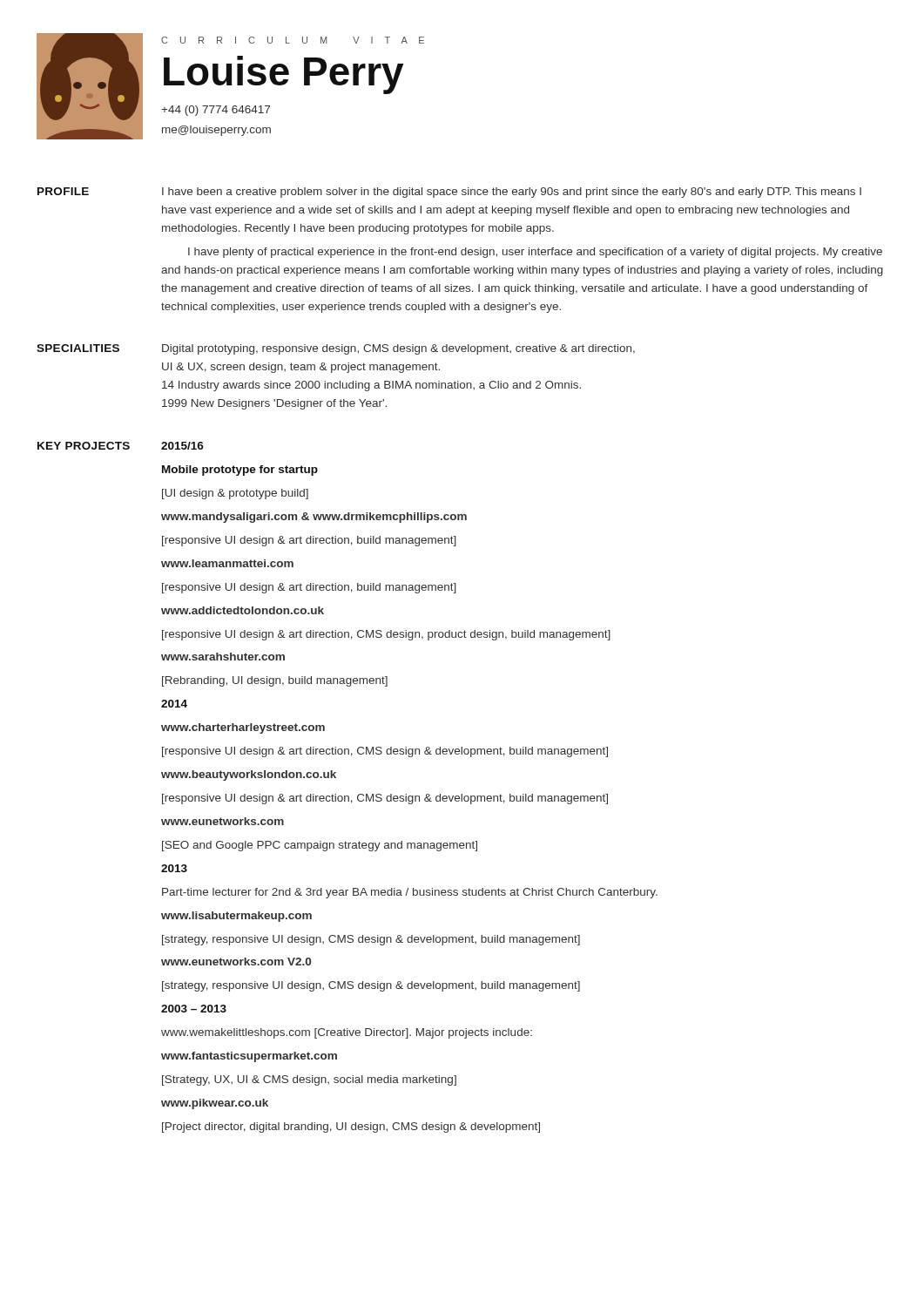Where is the passage that starts "2013 Part-time lecturer for"?
924x1307 pixels.
point(524,928)
